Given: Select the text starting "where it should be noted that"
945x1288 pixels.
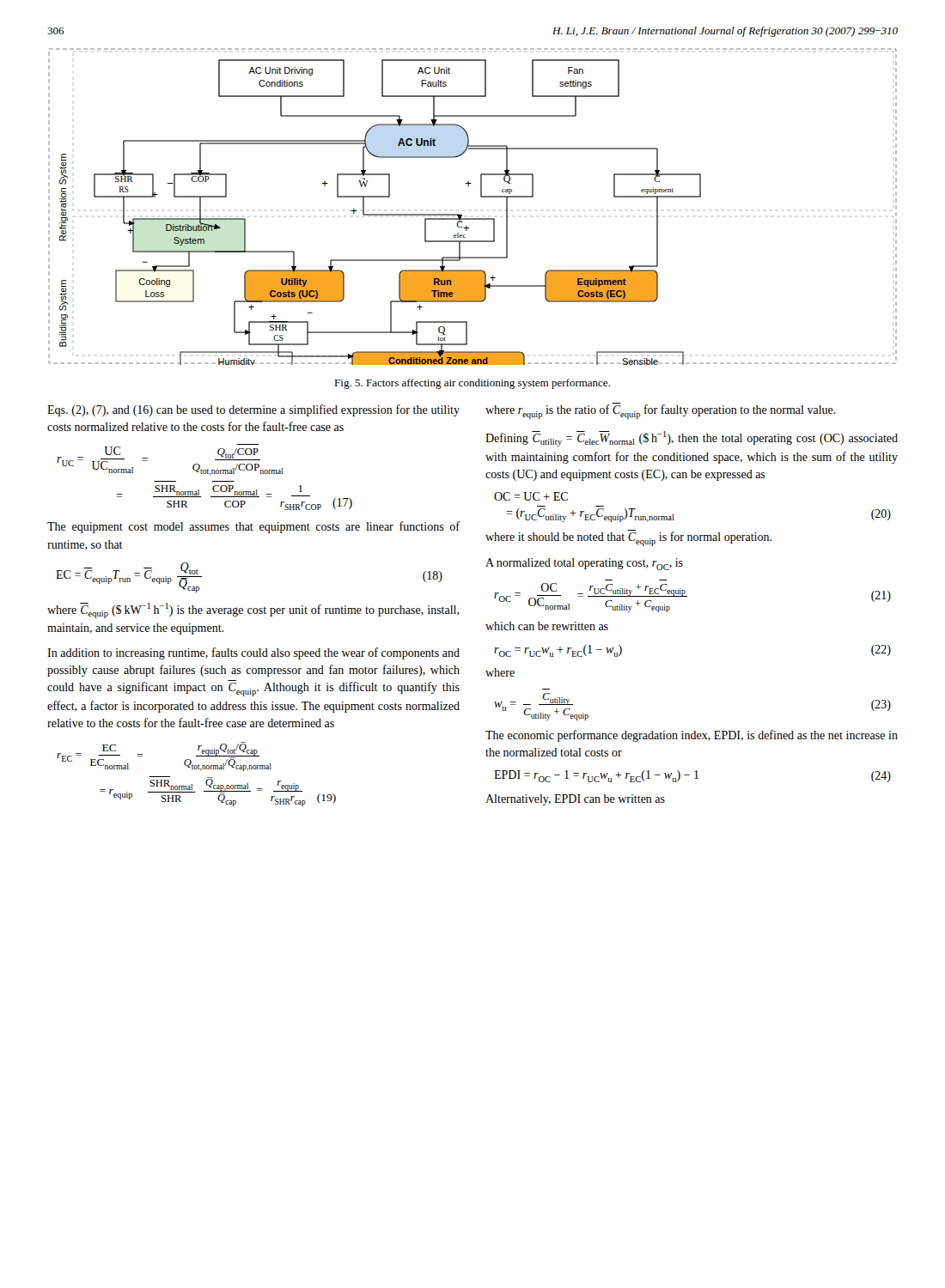Looking at the screenshot, I should pos(629,538).
